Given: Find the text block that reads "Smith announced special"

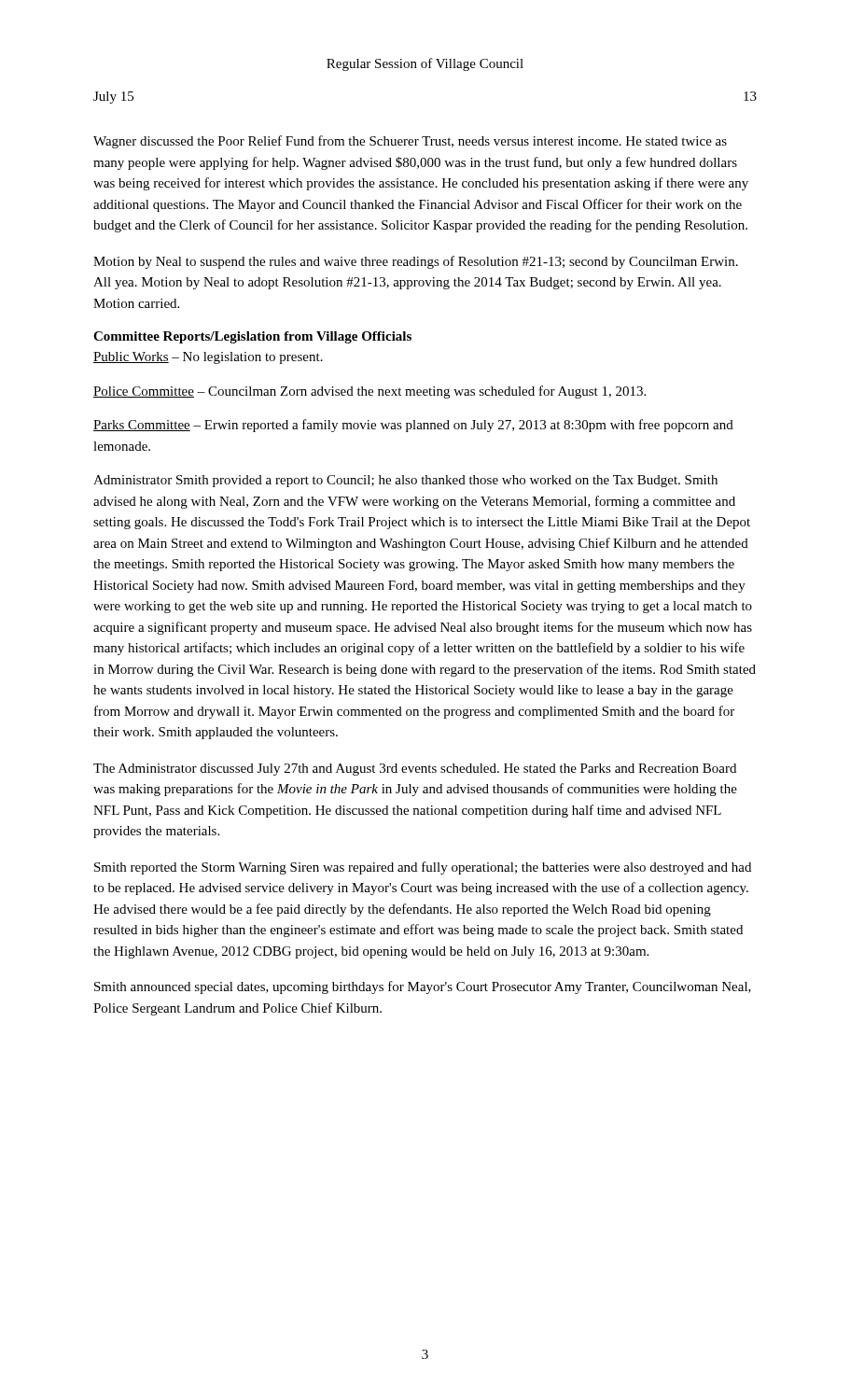Looking at the screenshot, I should 422,997.
